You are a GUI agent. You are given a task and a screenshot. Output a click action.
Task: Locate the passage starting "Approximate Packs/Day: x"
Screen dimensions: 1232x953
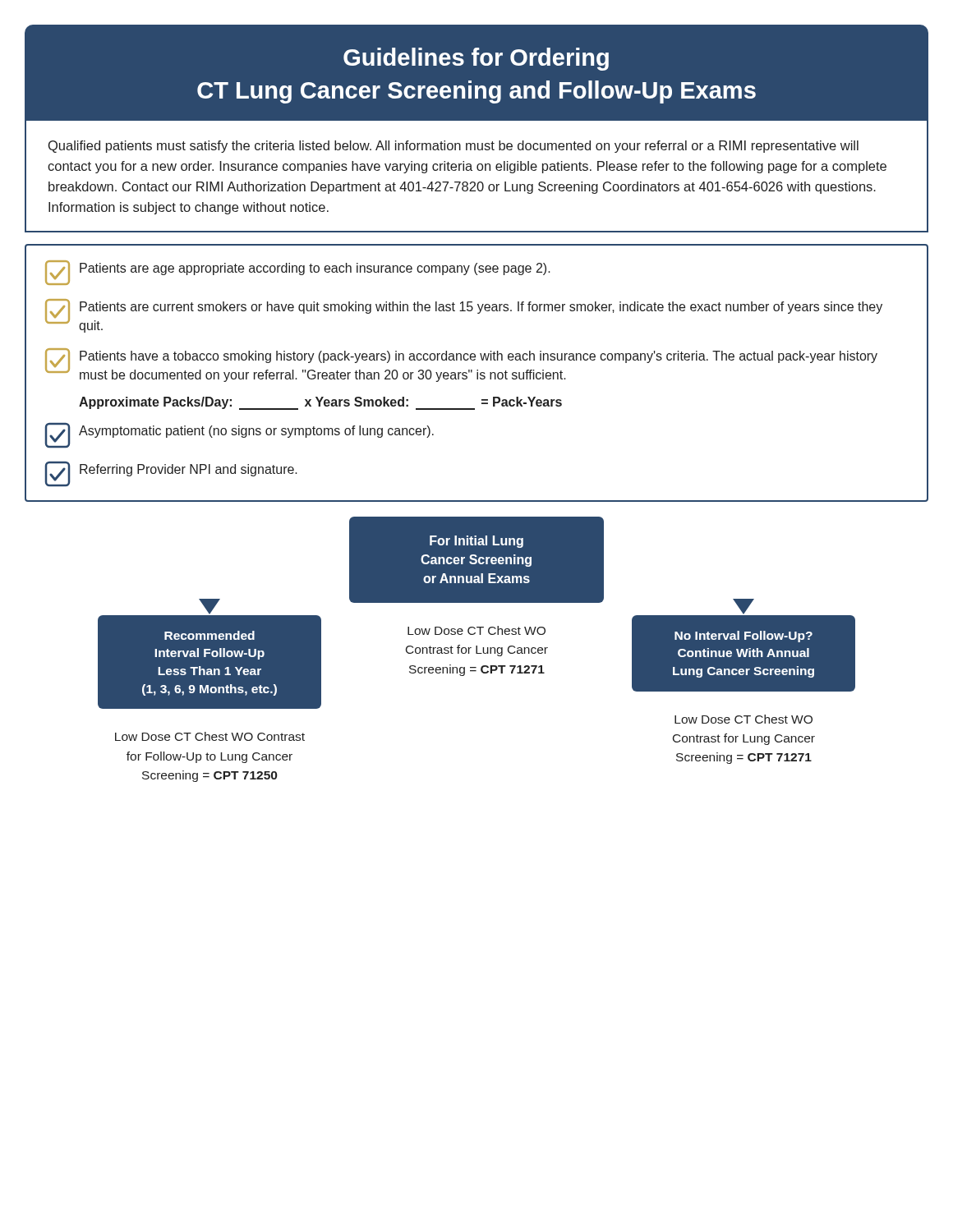point(321,401)
